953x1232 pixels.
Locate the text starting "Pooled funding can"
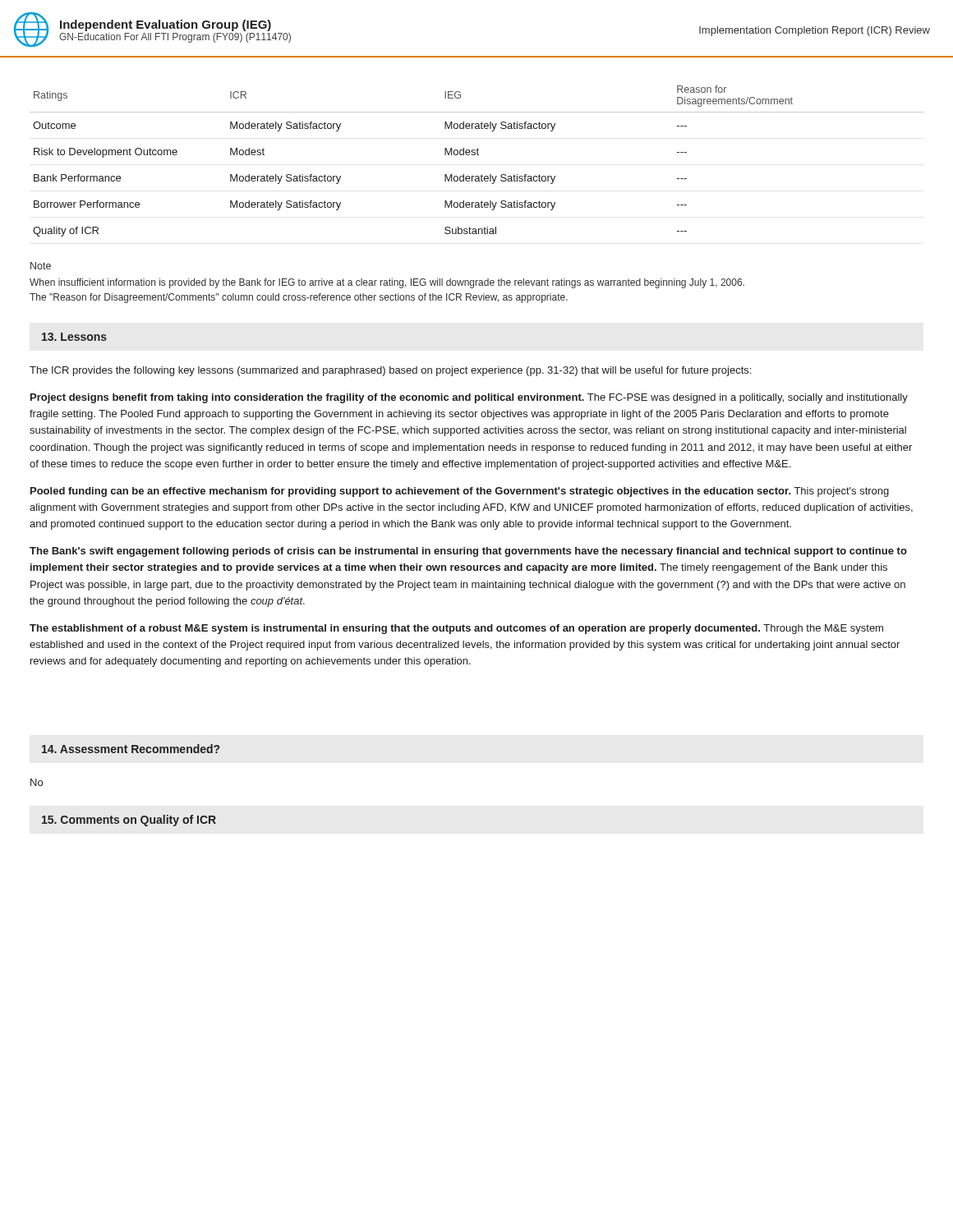[471, 507]
